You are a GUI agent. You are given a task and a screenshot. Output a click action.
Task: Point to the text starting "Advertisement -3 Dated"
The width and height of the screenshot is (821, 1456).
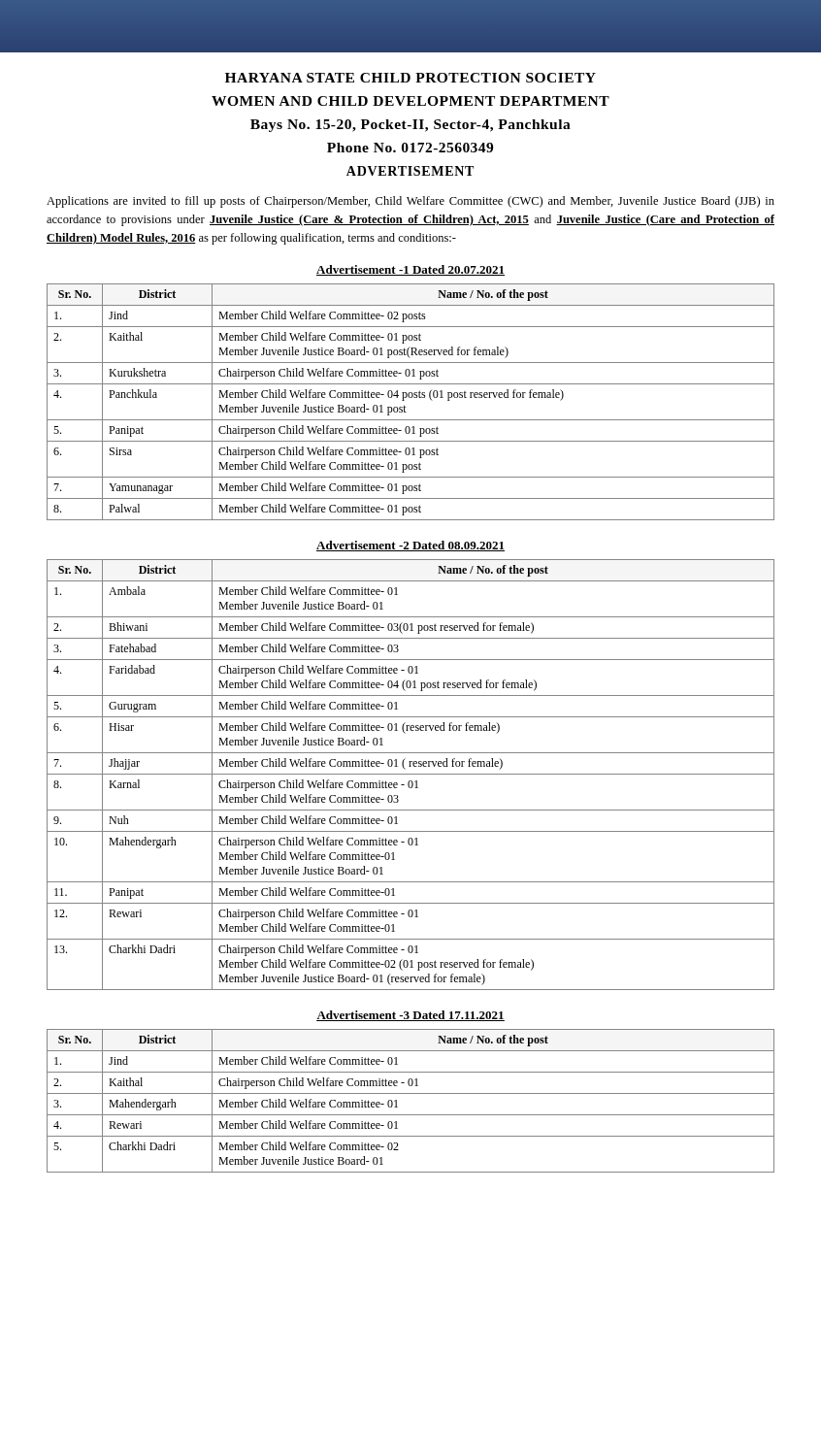click(x=410, y=1016)
